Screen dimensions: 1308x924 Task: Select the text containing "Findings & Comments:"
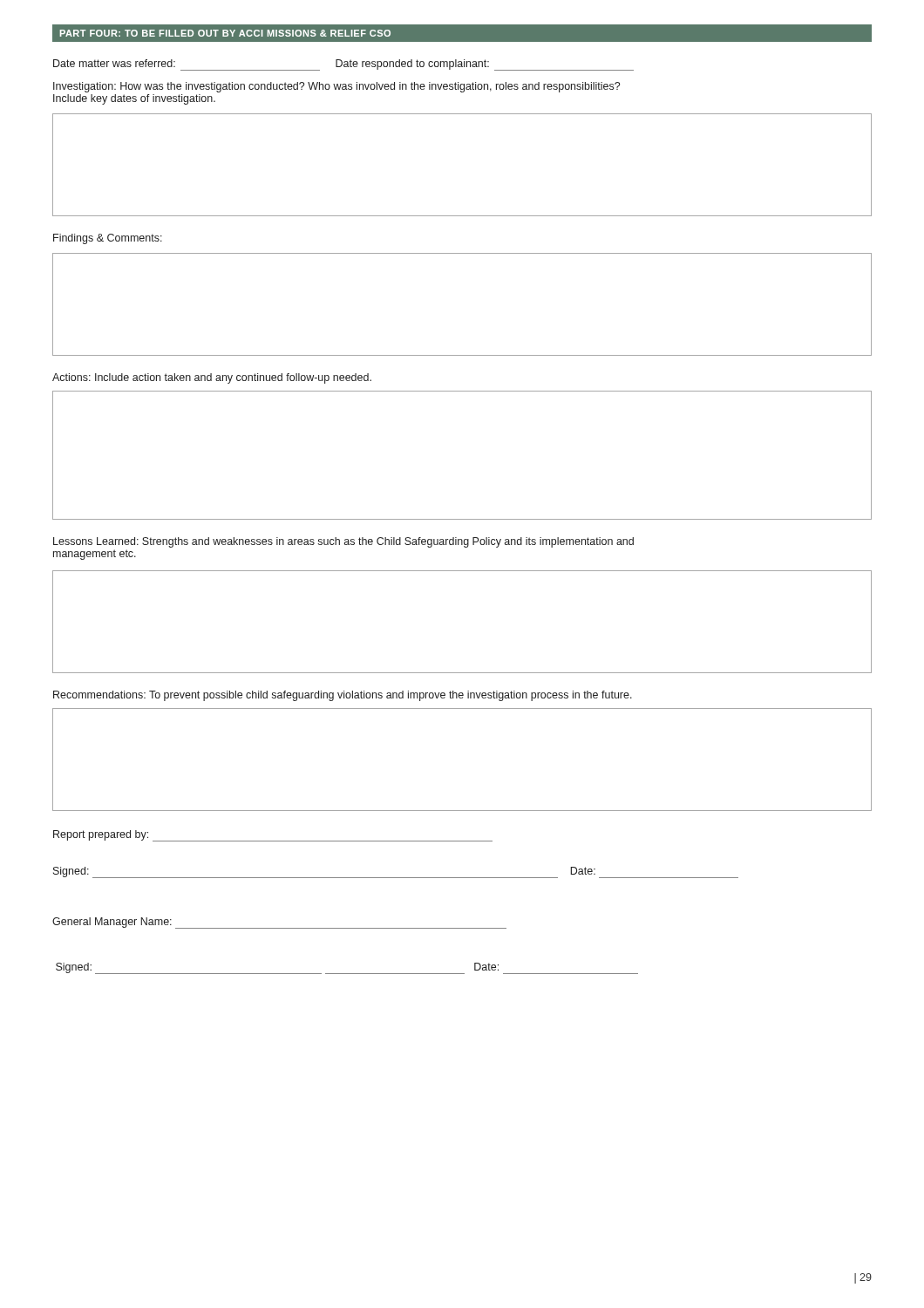pyautogui.click(x=107, y=238)
